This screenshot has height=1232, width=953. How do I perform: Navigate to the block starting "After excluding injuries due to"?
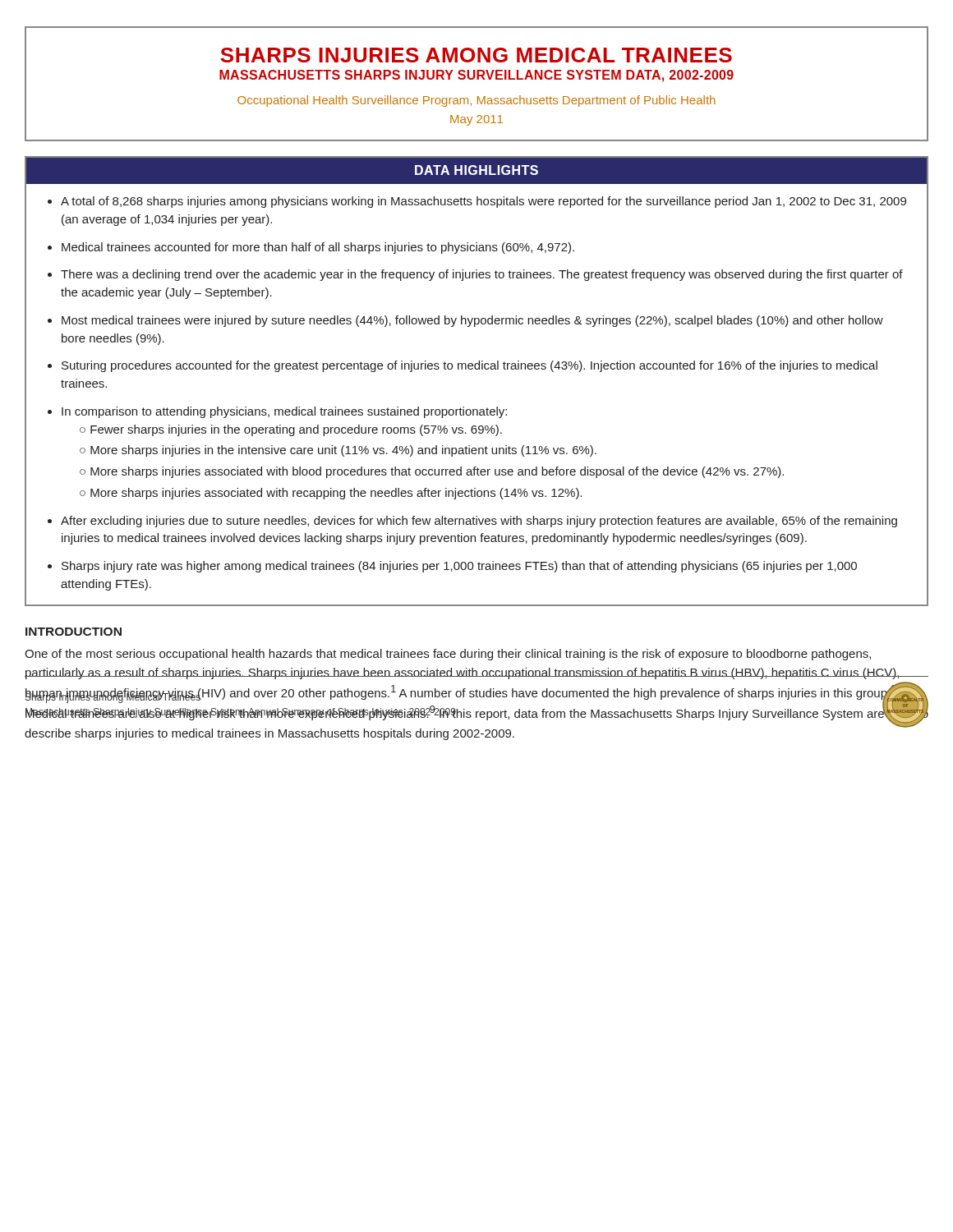(x=479, y=529)
